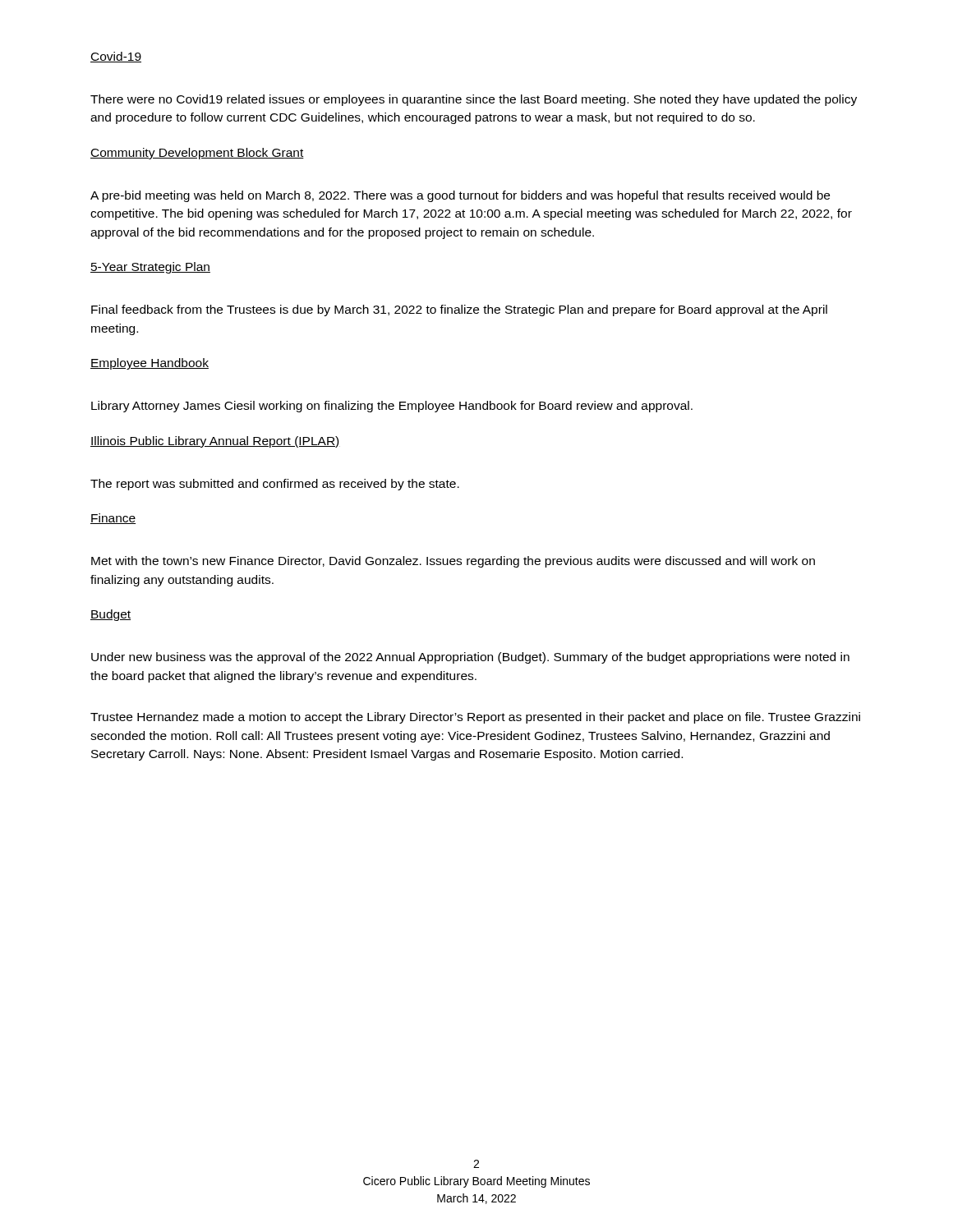The width and height of the screenshot is (953, 1232).
Task: Find the block on this page that starts "Met with the"
Action: (476, 571)
